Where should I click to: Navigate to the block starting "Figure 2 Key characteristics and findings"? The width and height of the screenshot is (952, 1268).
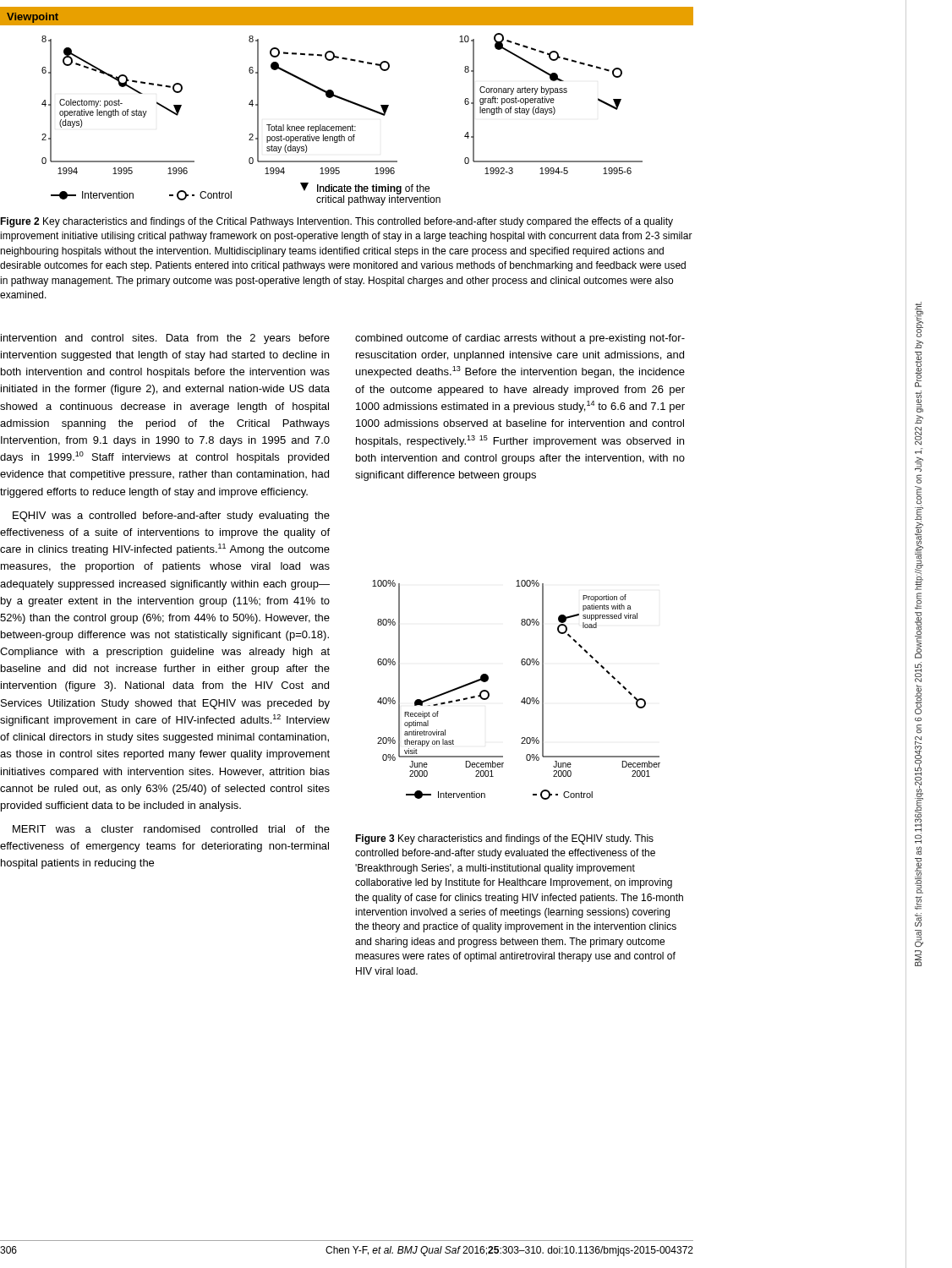(346, 258)
